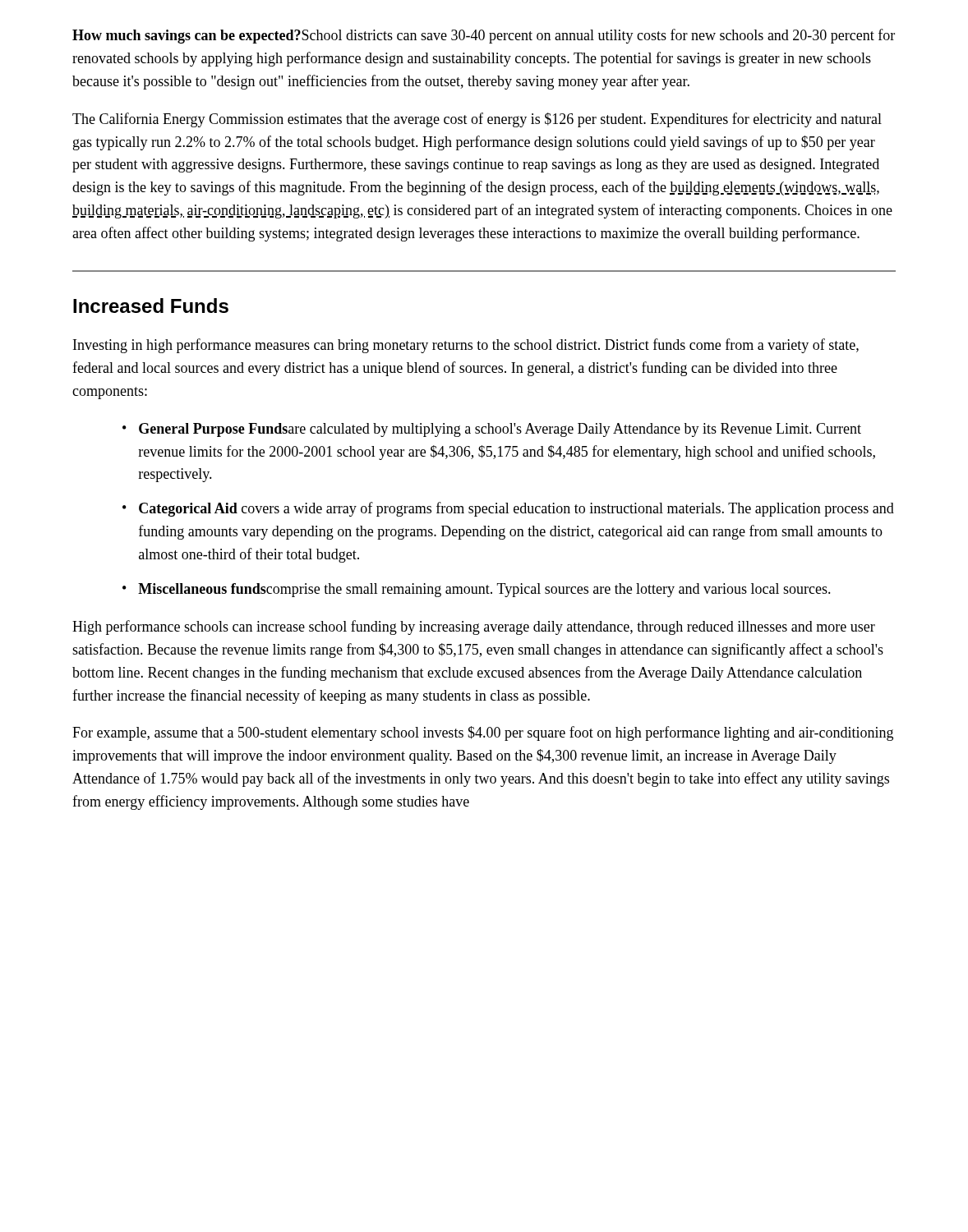This screenshot has height=1232, width=968.
Task: Locate the text block that reads "How much savings can be expected?School districts"
Action: [484, 58]
